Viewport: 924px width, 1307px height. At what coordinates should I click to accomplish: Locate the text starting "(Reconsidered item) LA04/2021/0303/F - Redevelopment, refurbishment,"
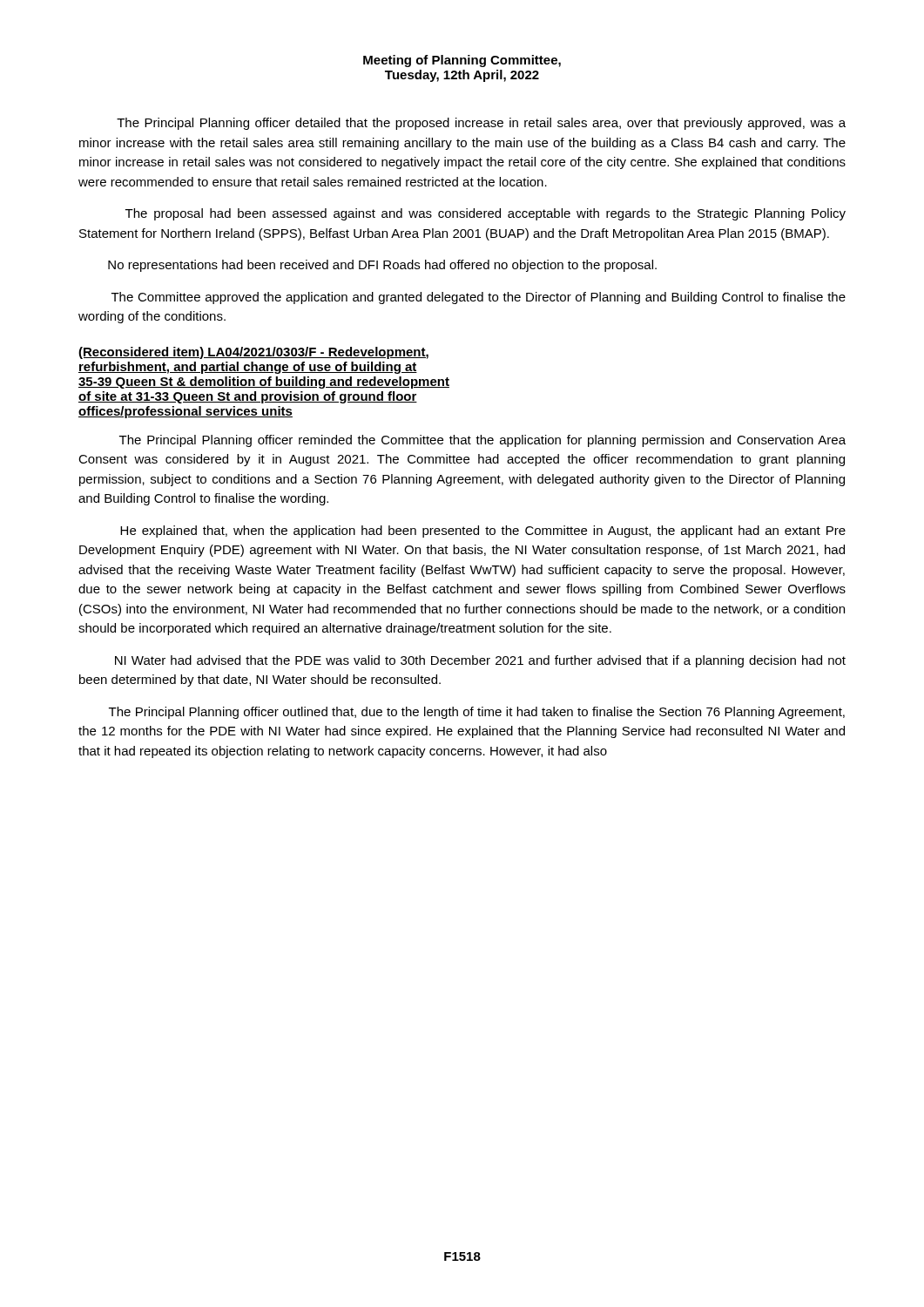coord(264,381)
